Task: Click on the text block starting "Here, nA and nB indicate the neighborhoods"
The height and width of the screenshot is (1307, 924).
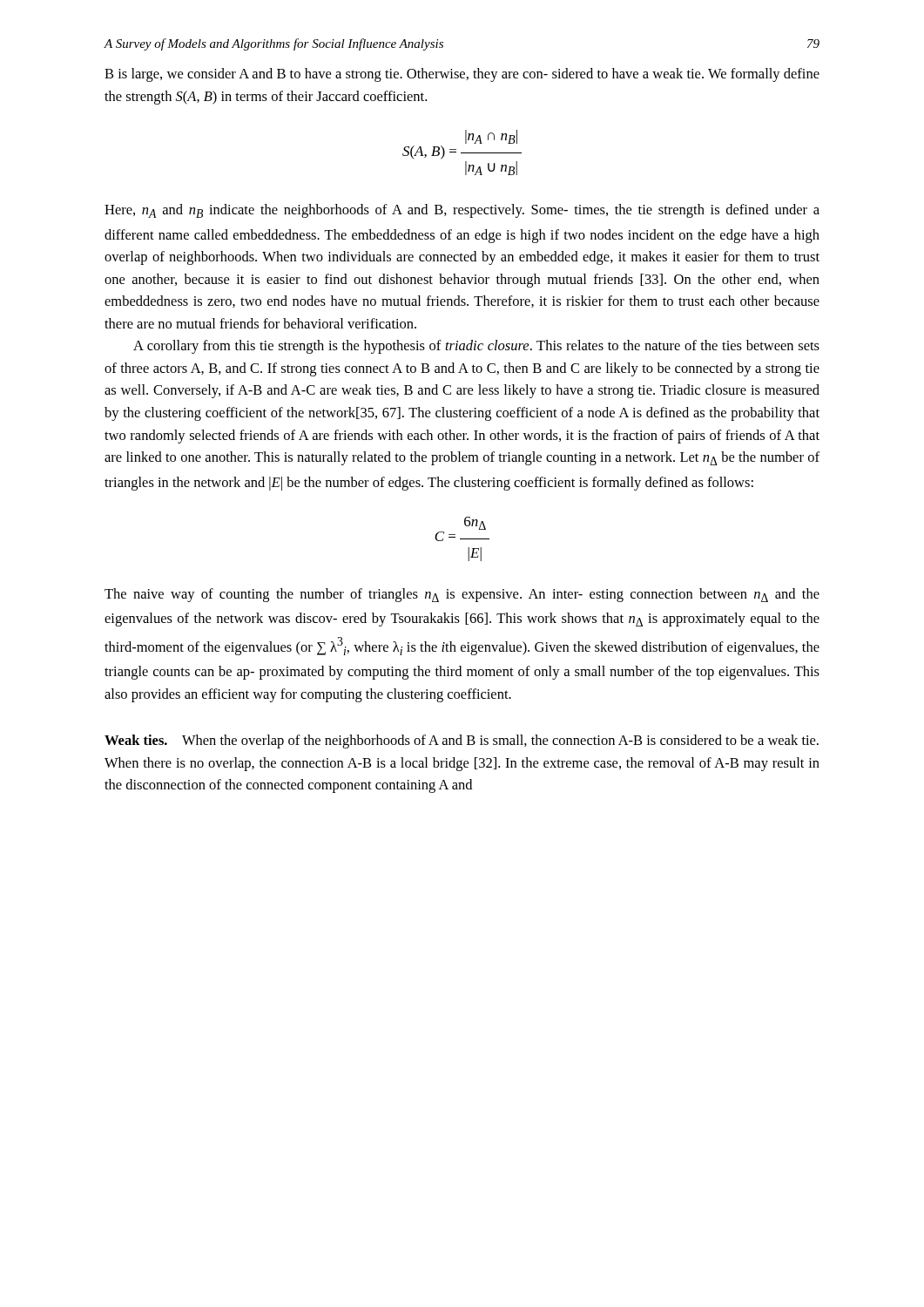Action: [x=462, y=267]
